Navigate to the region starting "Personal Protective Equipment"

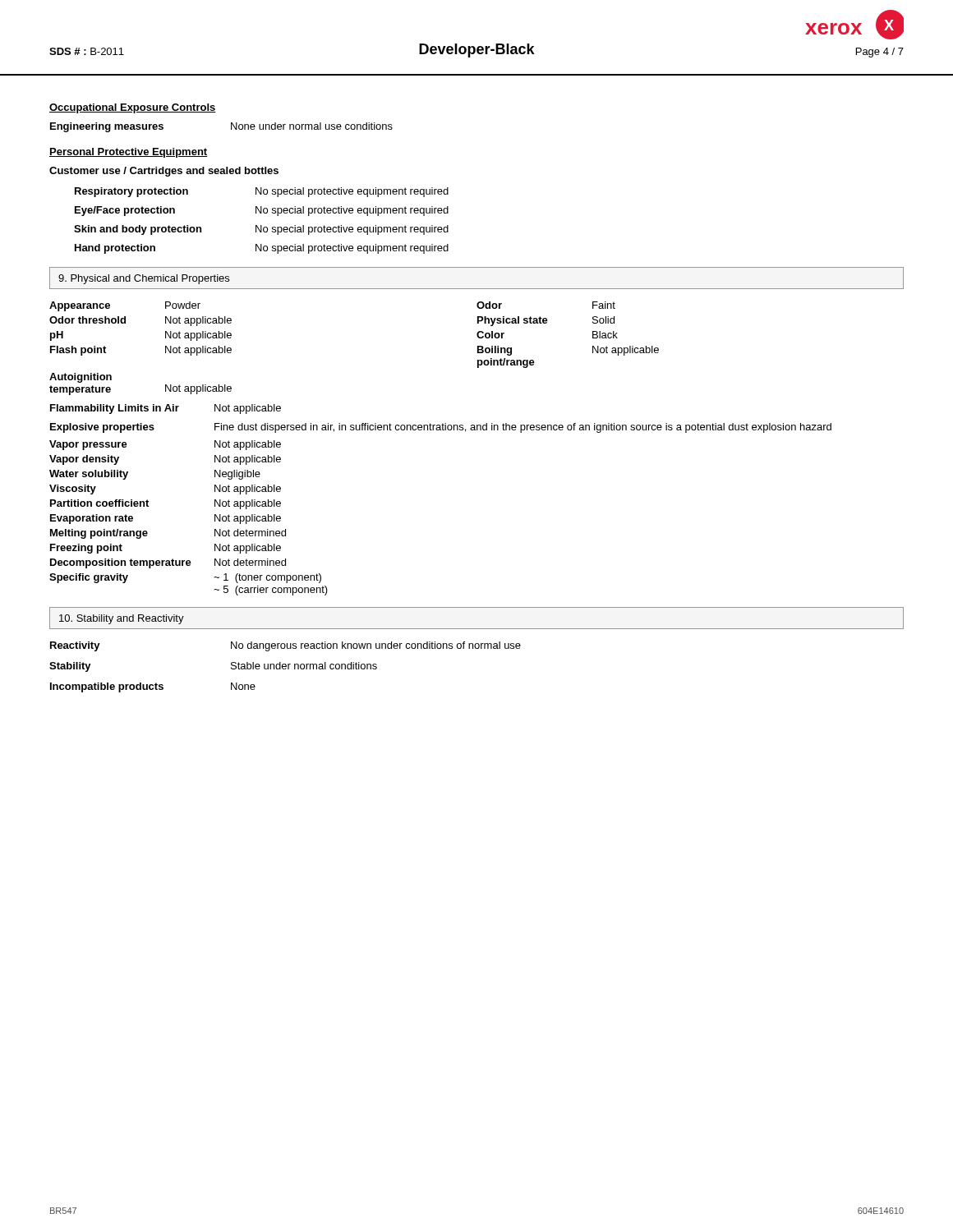(128, 152)
